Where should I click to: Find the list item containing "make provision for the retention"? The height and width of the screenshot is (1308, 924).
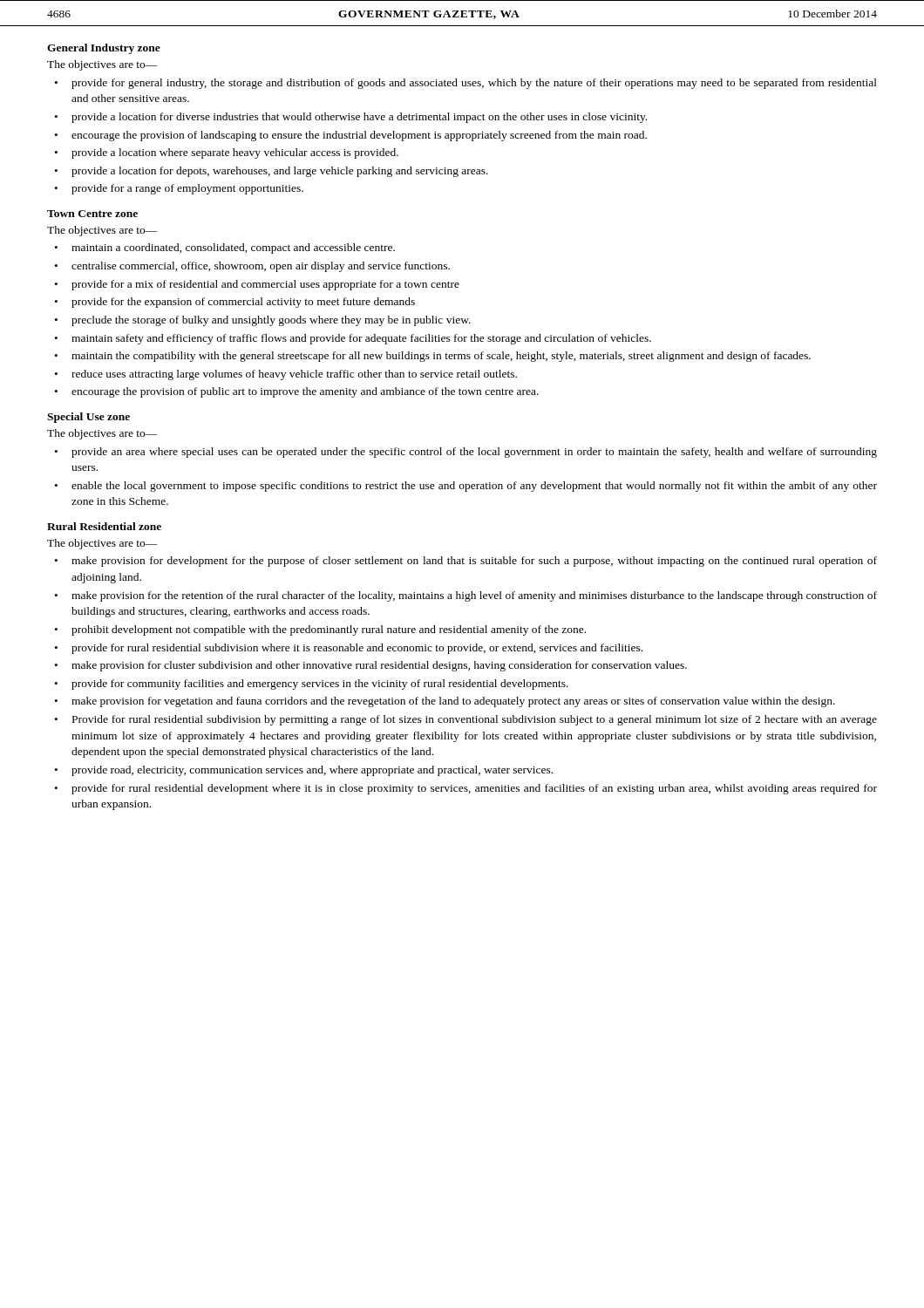(474, 603)
